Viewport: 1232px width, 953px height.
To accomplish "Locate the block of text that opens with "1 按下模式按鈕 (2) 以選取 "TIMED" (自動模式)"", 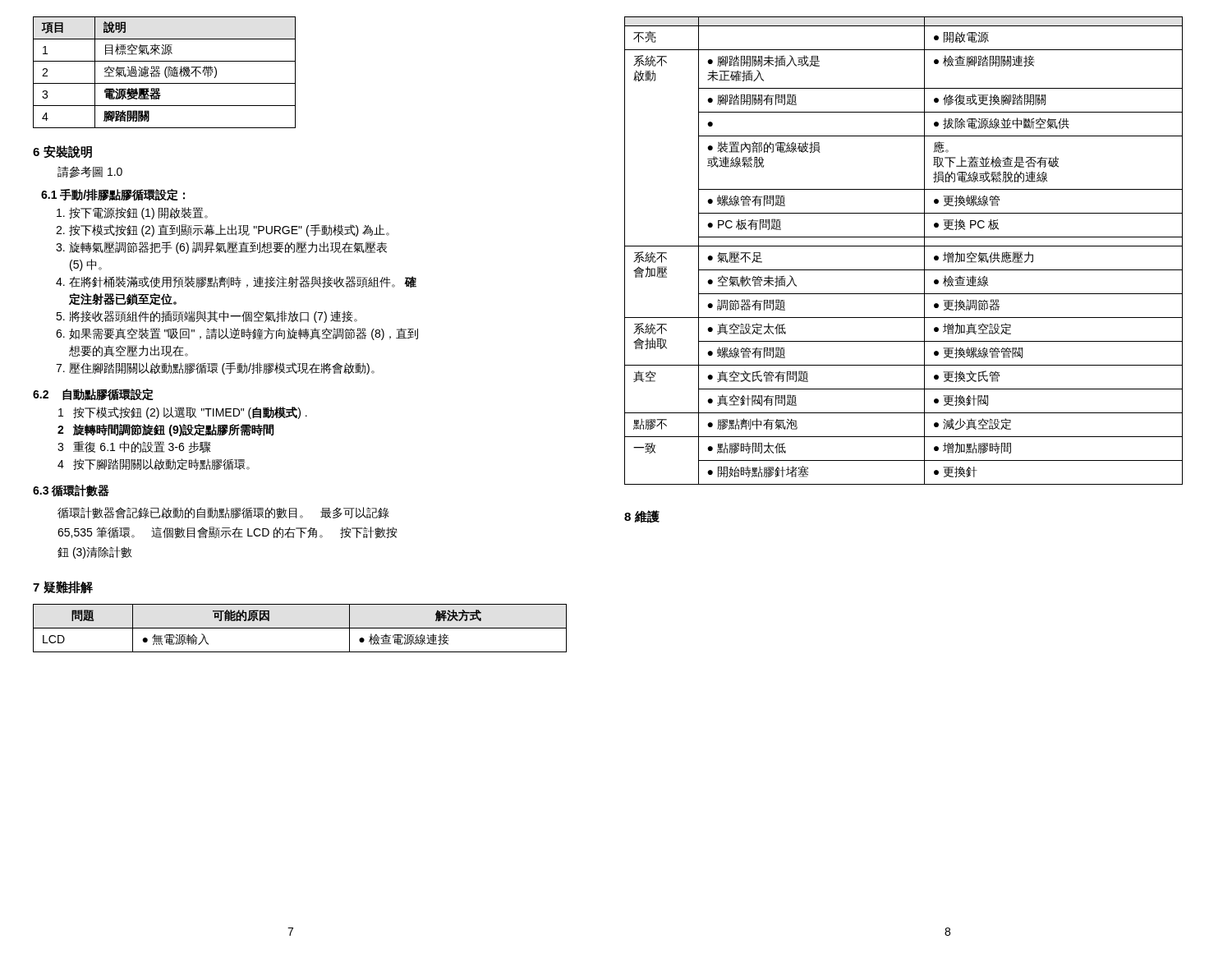I will tap(183, 412).
